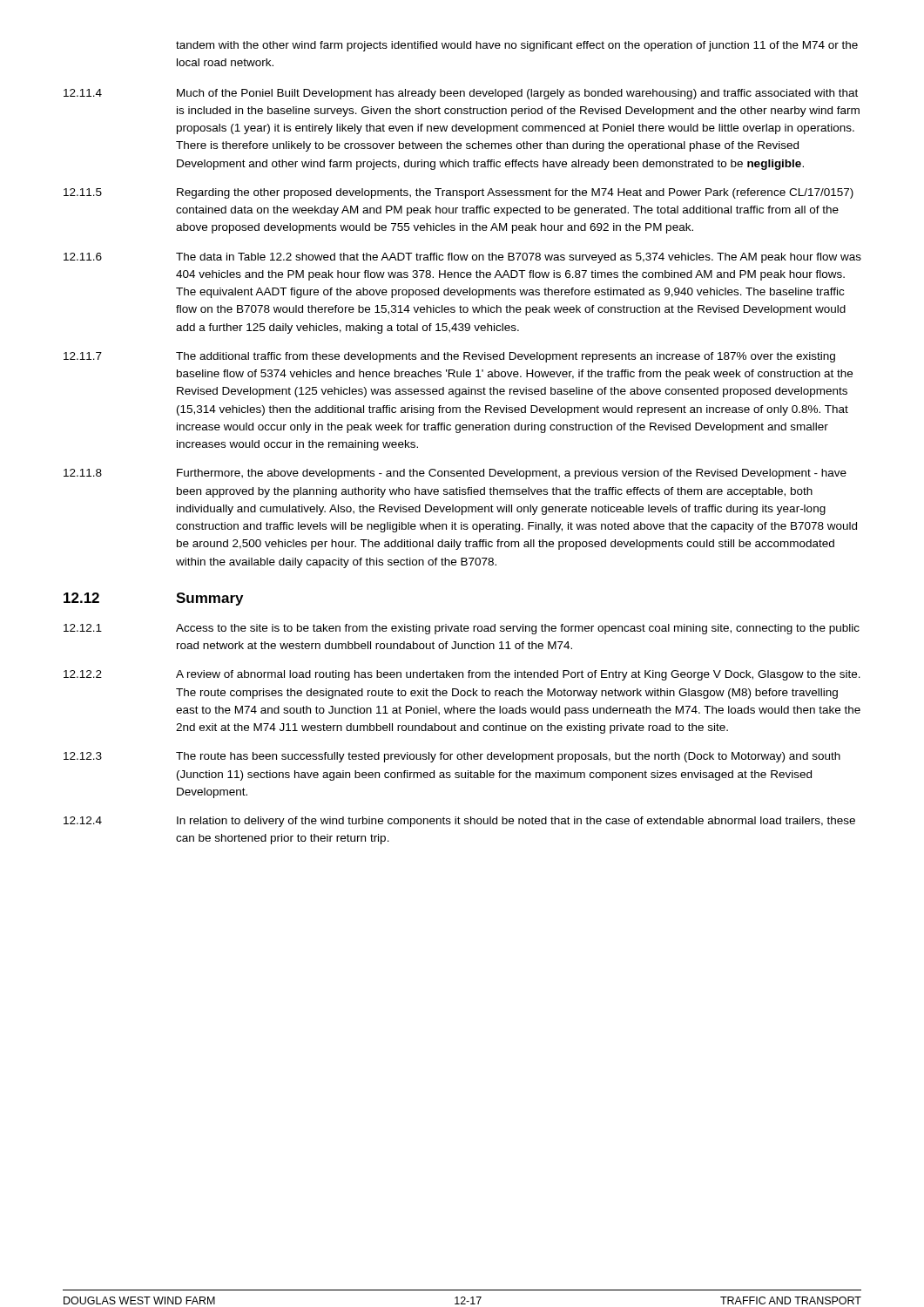The height and width of the screenshot is (1307, 924).
Task: Locate the list item that says "12.12.4 In relation to delivery of the wind"
Action: [462, 830]
